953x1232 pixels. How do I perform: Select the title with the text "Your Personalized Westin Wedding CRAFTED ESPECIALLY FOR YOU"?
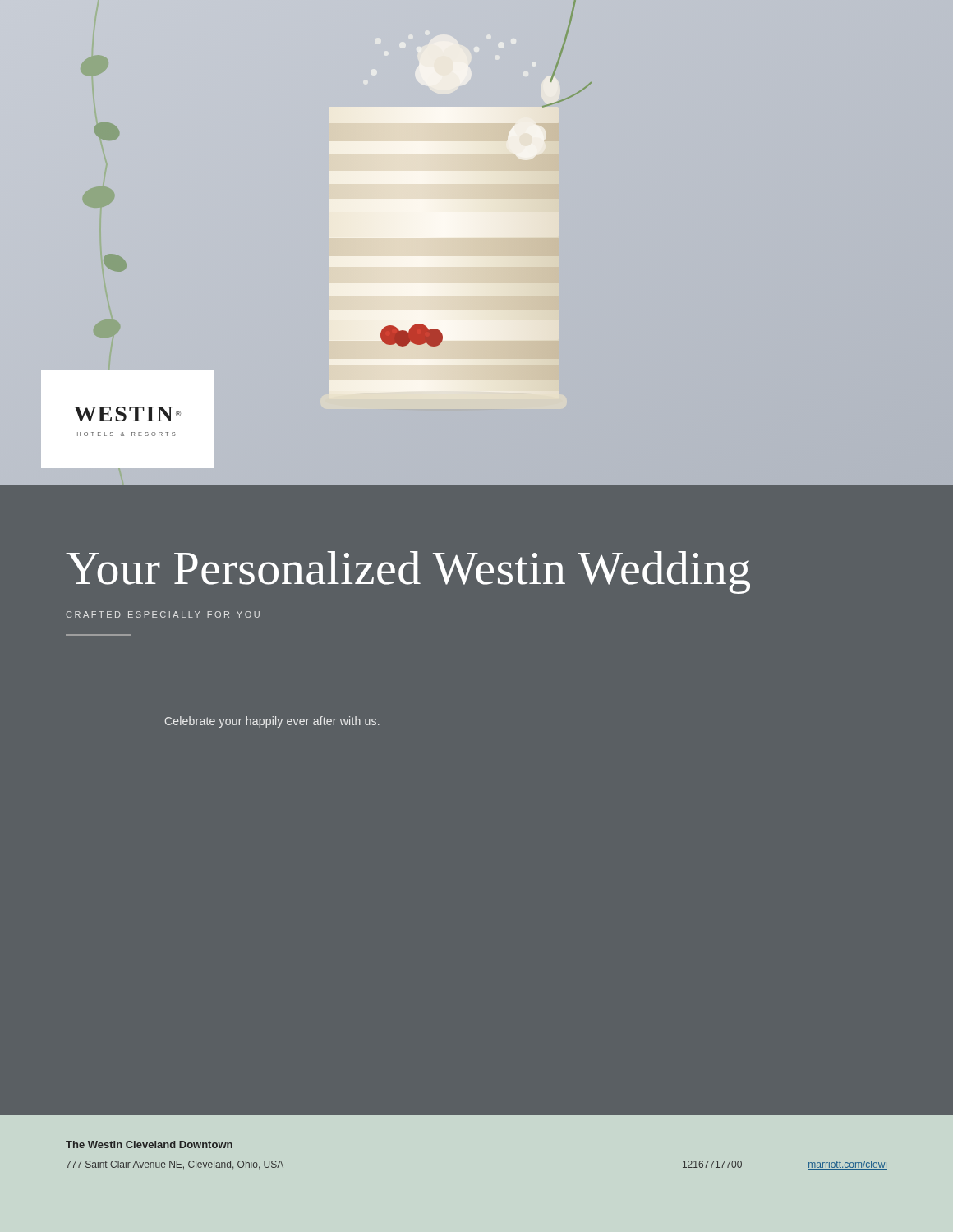pyautogui.click(x=409, y=589)
